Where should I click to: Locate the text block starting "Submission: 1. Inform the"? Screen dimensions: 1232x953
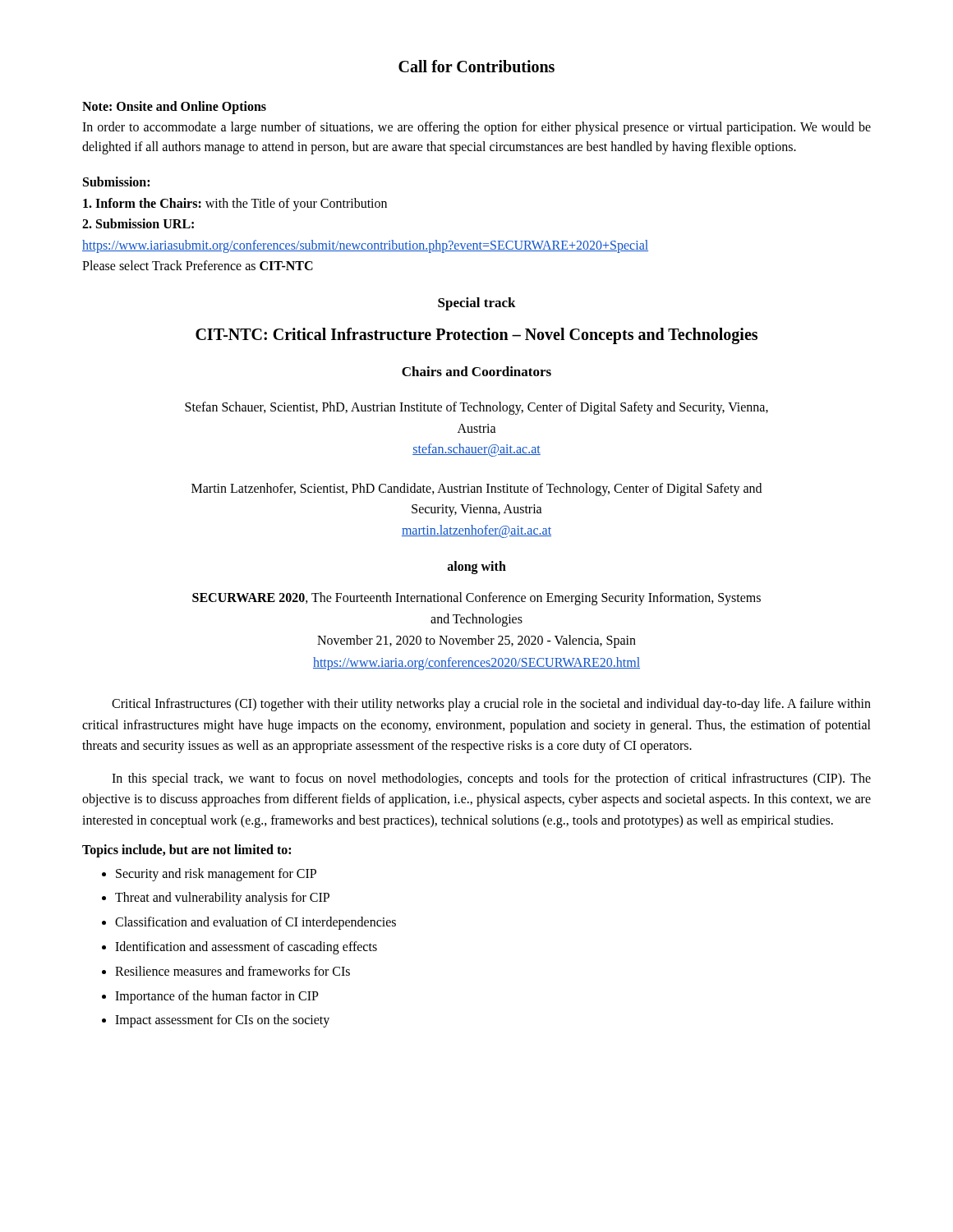116,182
